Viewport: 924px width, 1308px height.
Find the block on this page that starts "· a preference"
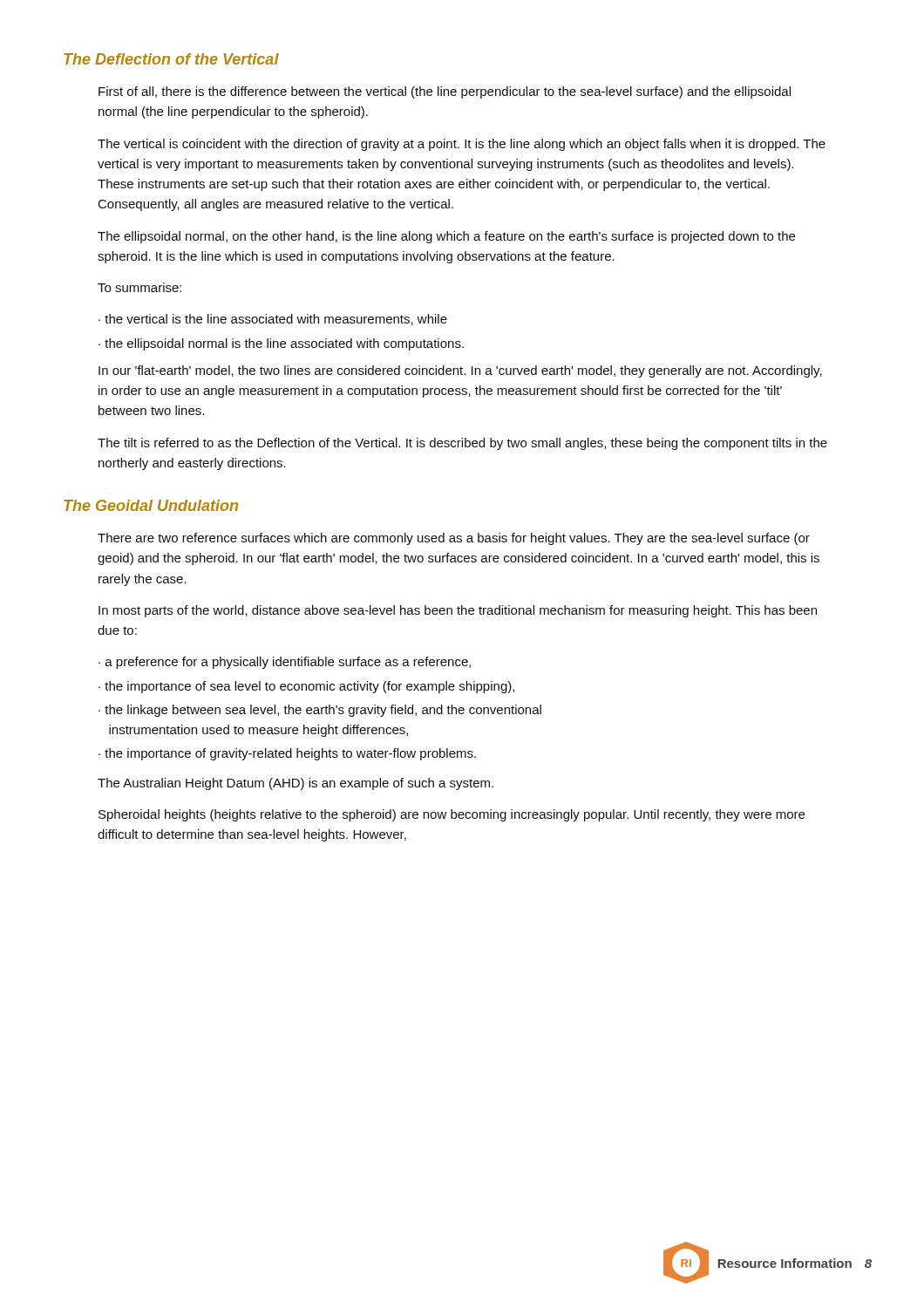(285, 662)
